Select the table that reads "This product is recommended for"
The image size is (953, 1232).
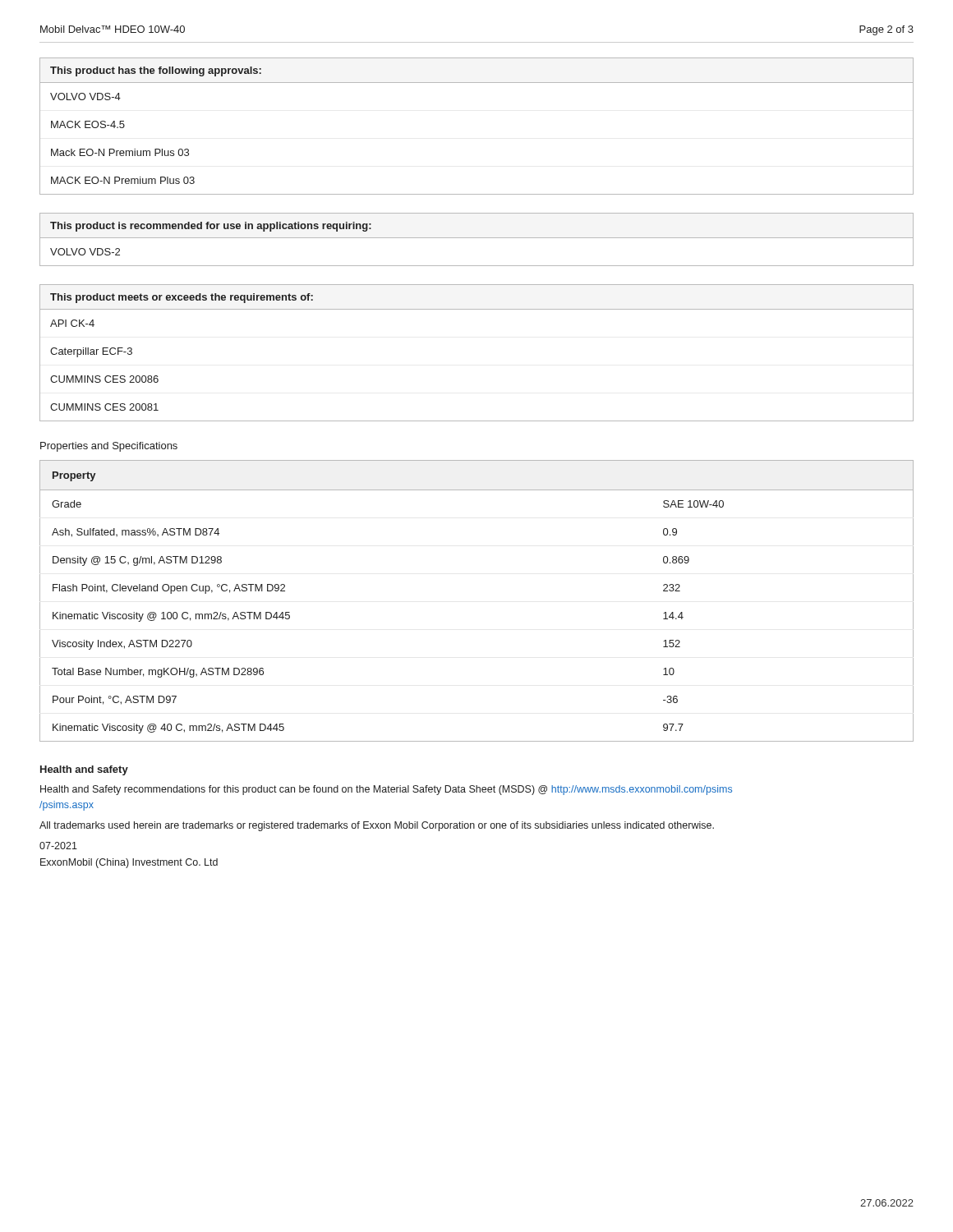pyautogui.click(x=476, y=239)
